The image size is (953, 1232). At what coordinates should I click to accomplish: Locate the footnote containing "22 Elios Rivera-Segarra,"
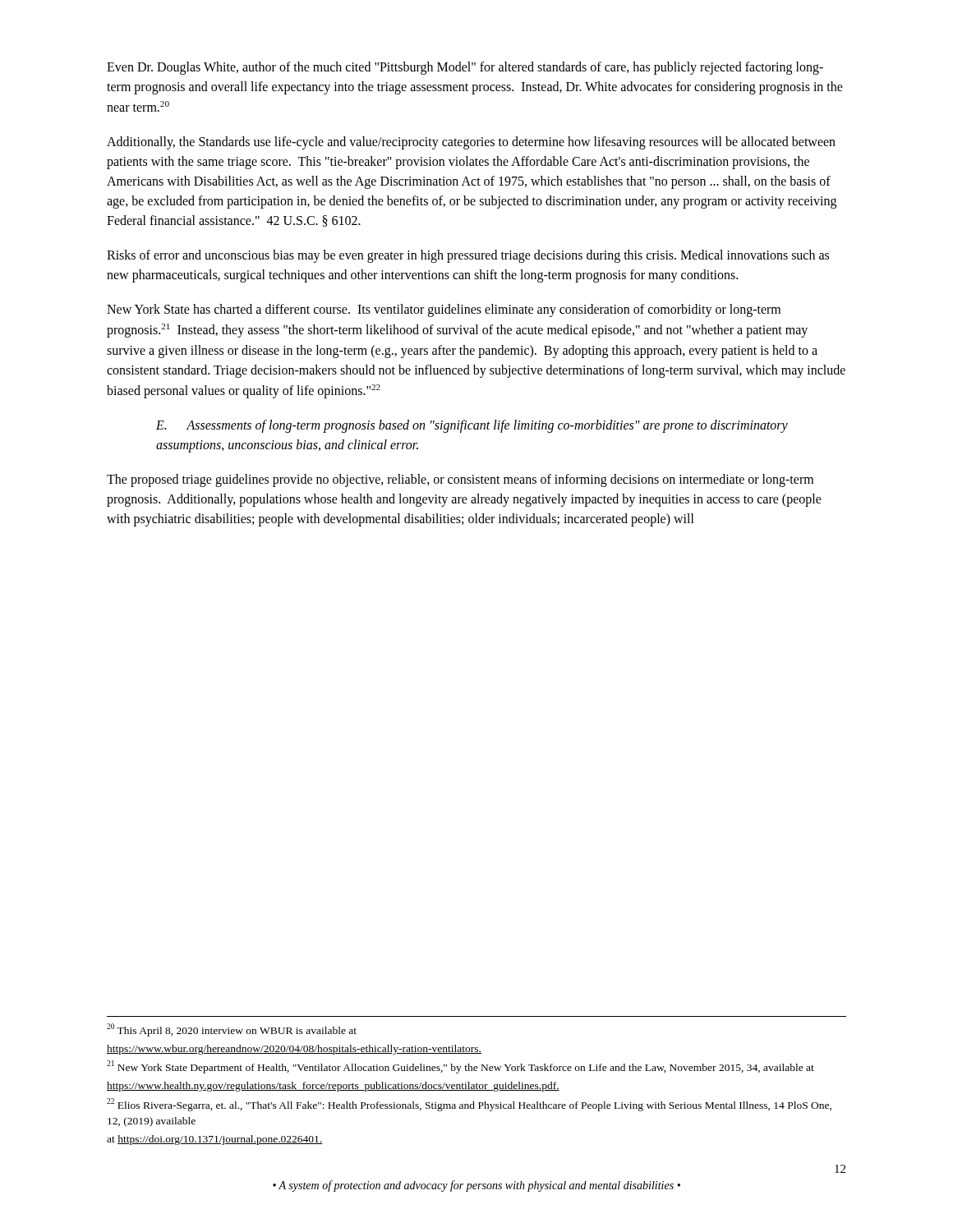pyautogui.click(x=470, y=1112)
